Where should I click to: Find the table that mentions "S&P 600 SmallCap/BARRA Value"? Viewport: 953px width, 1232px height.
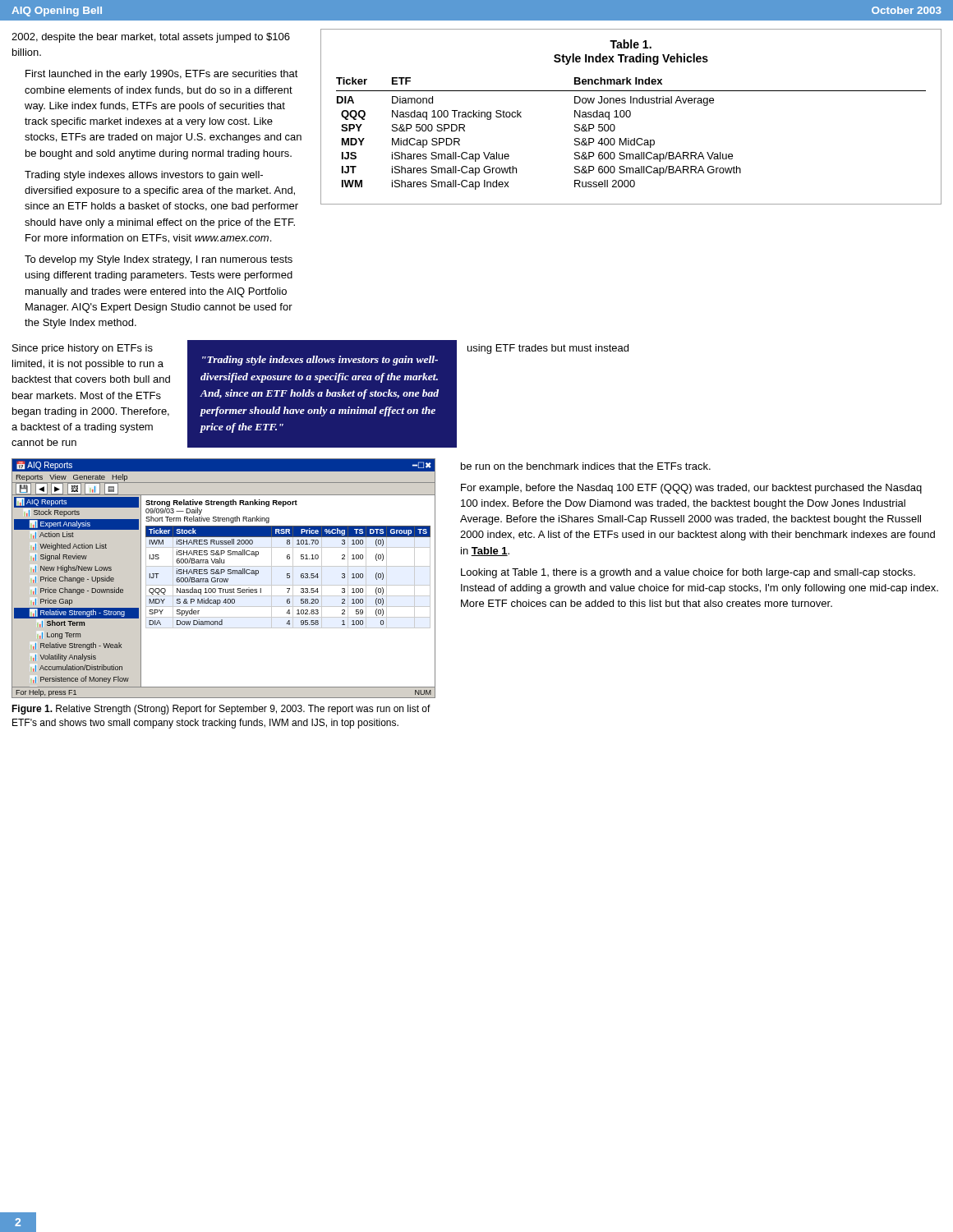click(x=631, y=117)
